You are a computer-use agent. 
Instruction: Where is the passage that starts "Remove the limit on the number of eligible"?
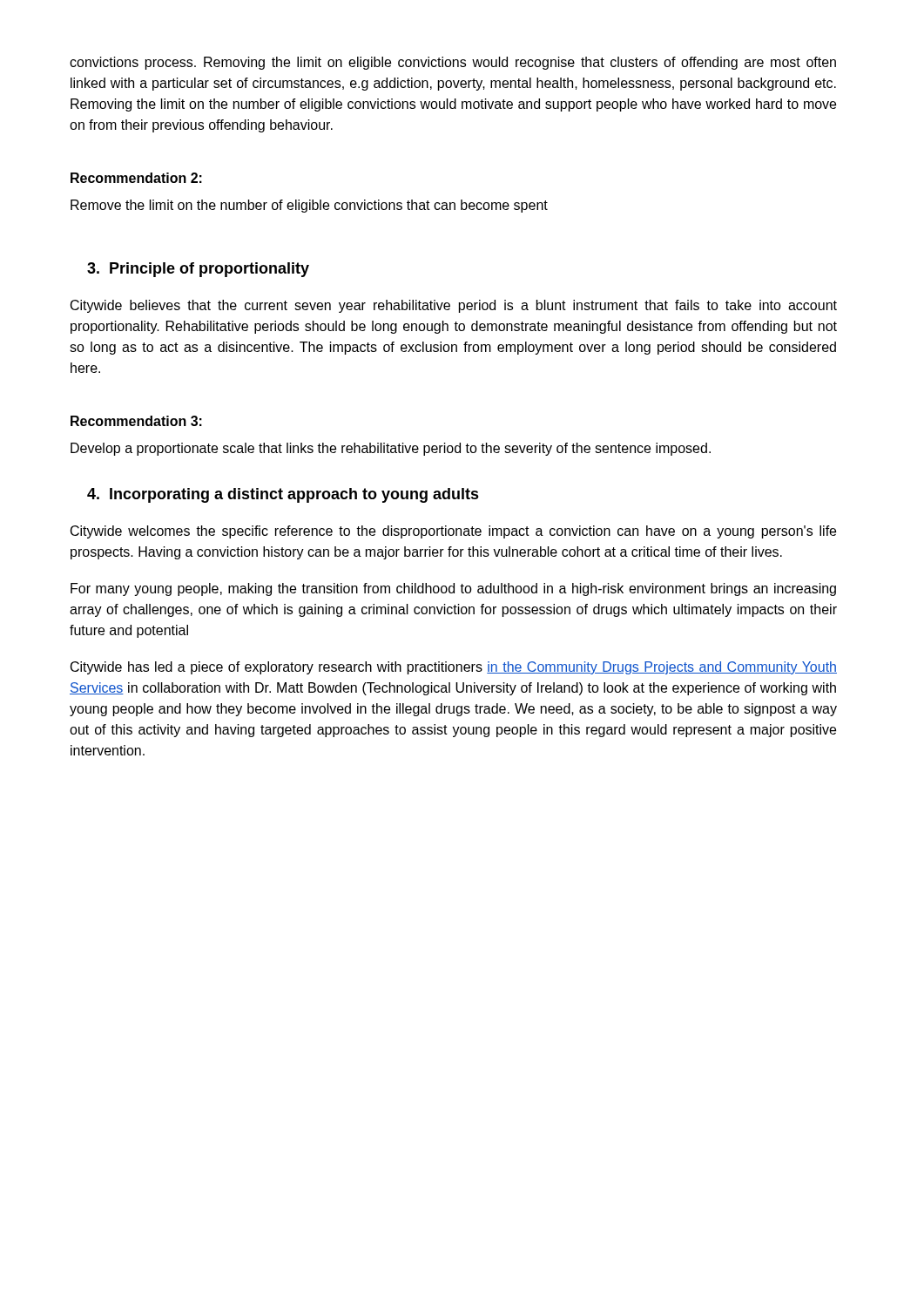click(x=309, y=205)
